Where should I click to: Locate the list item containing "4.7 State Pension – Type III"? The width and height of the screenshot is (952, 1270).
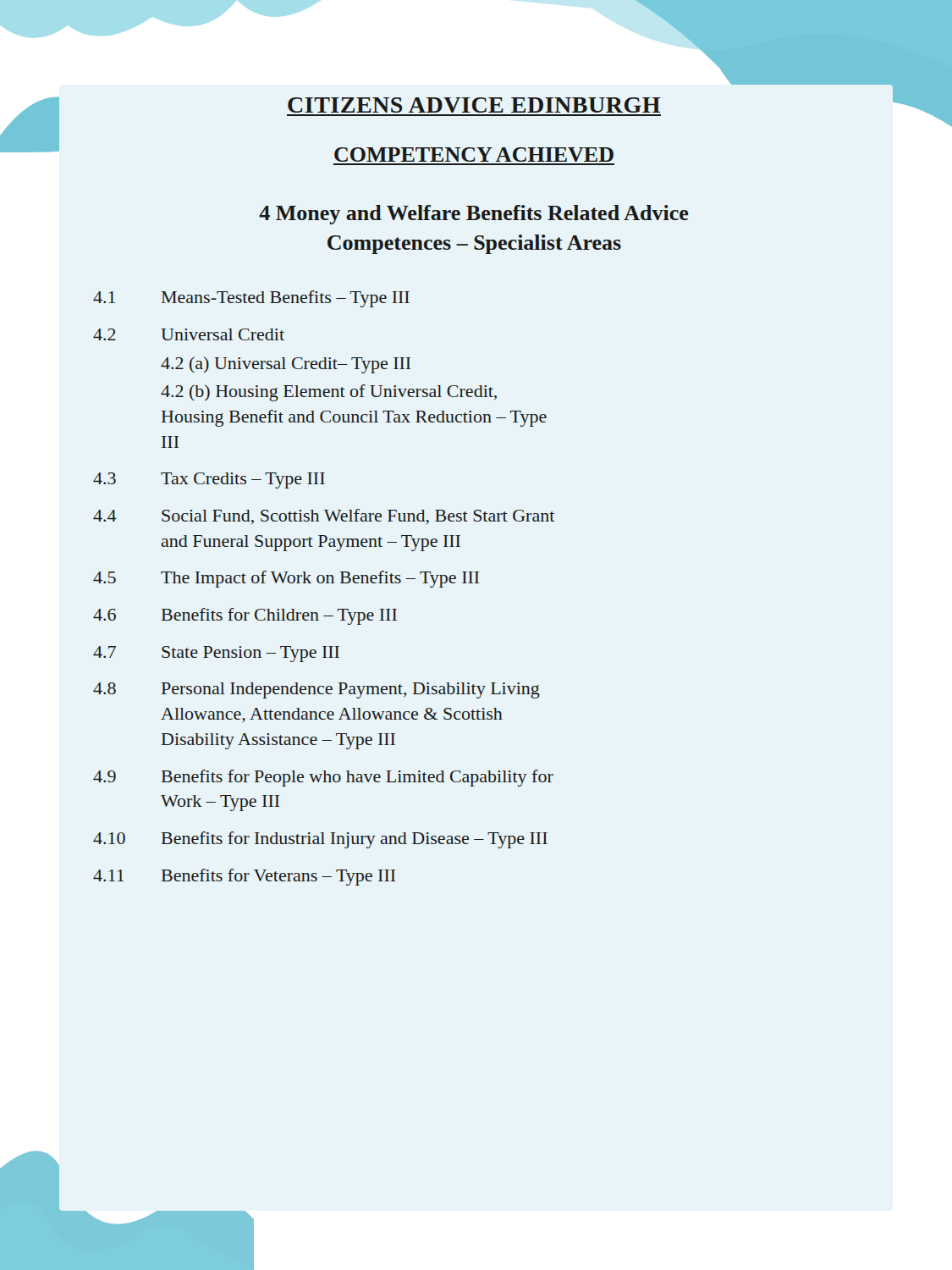pyautogui.click(x=216, y=654)
